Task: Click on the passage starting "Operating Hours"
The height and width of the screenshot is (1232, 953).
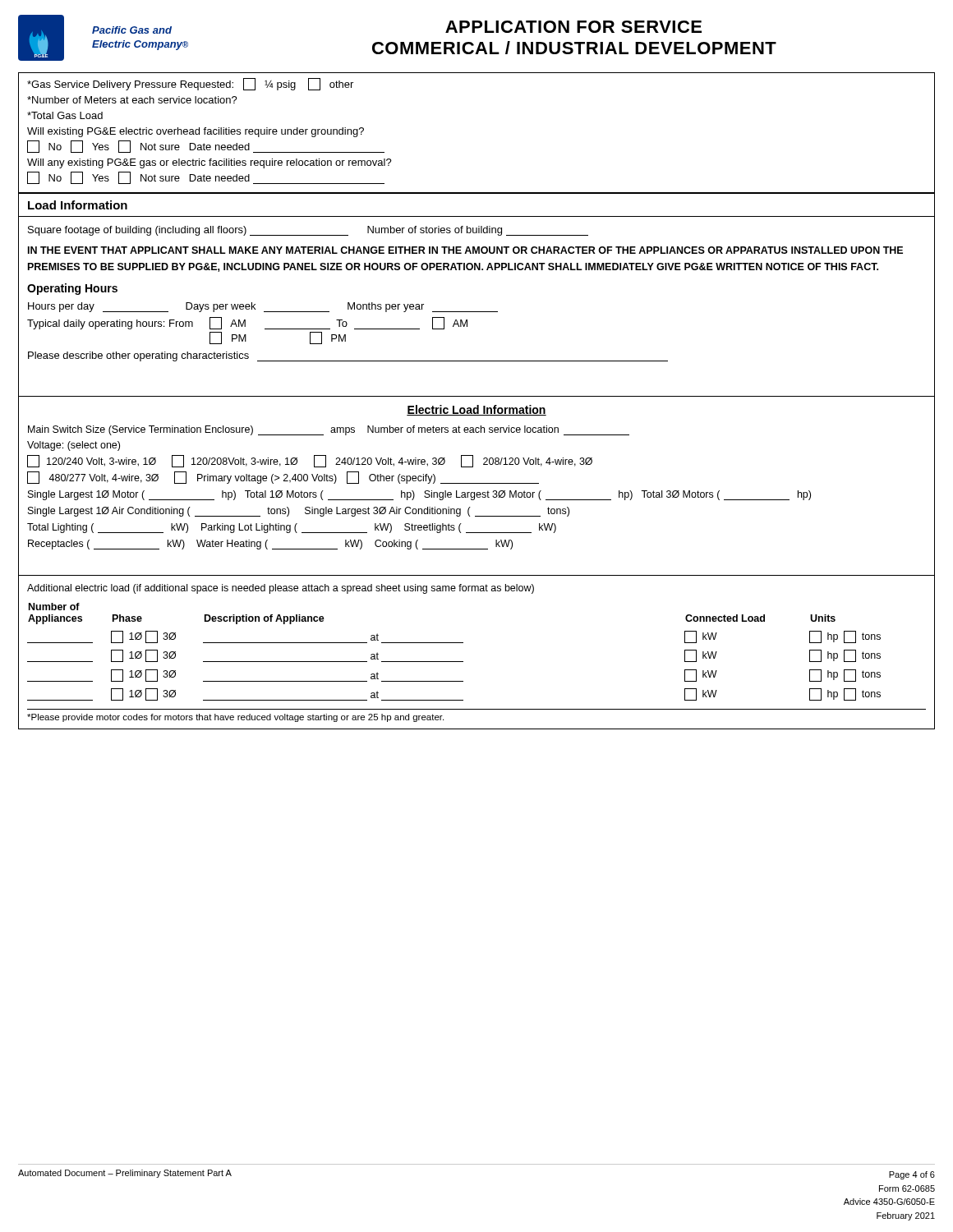Action: tap(72, 288)
